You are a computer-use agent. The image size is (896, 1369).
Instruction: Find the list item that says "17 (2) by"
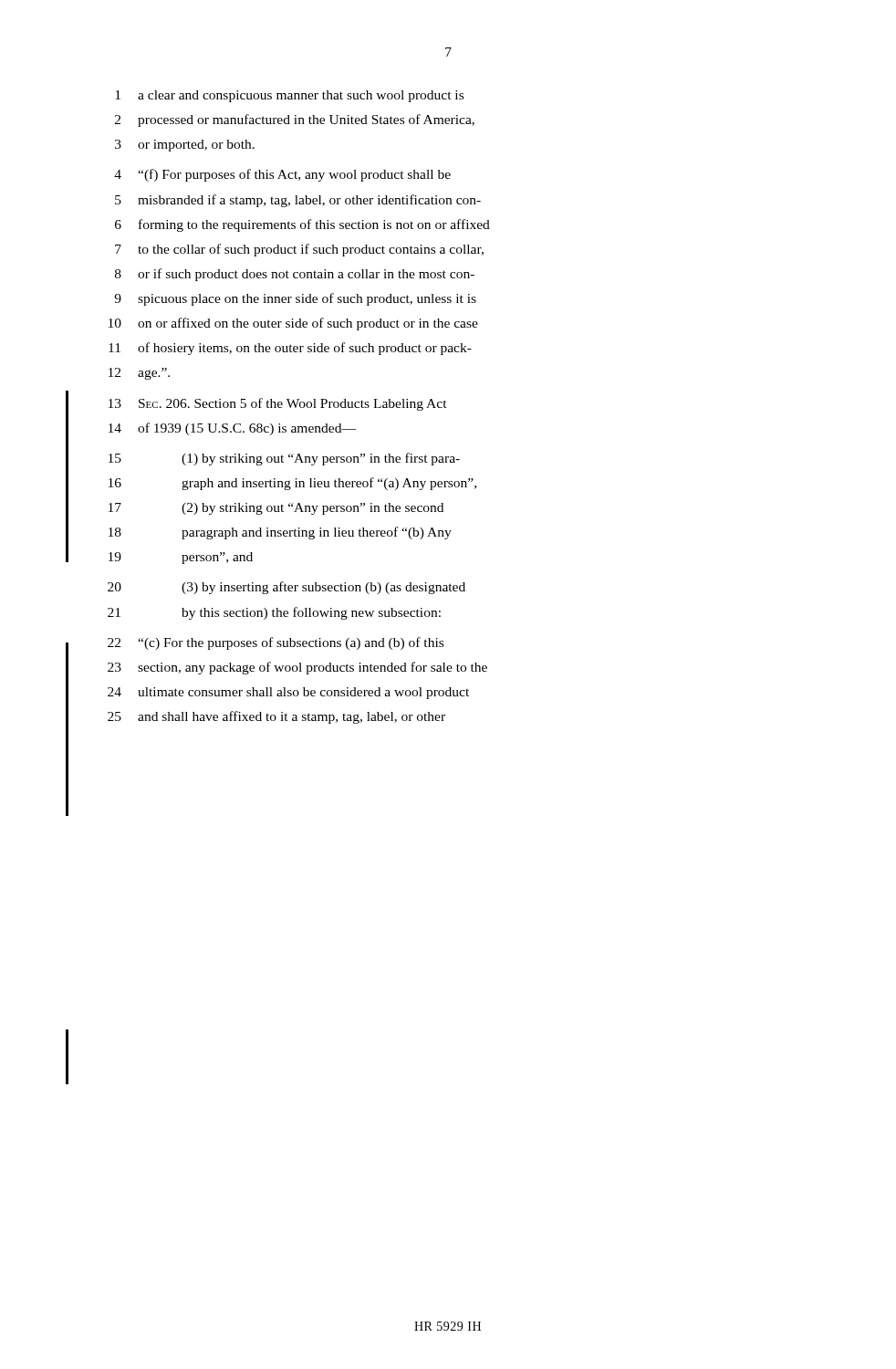click(x=453, y=507)
